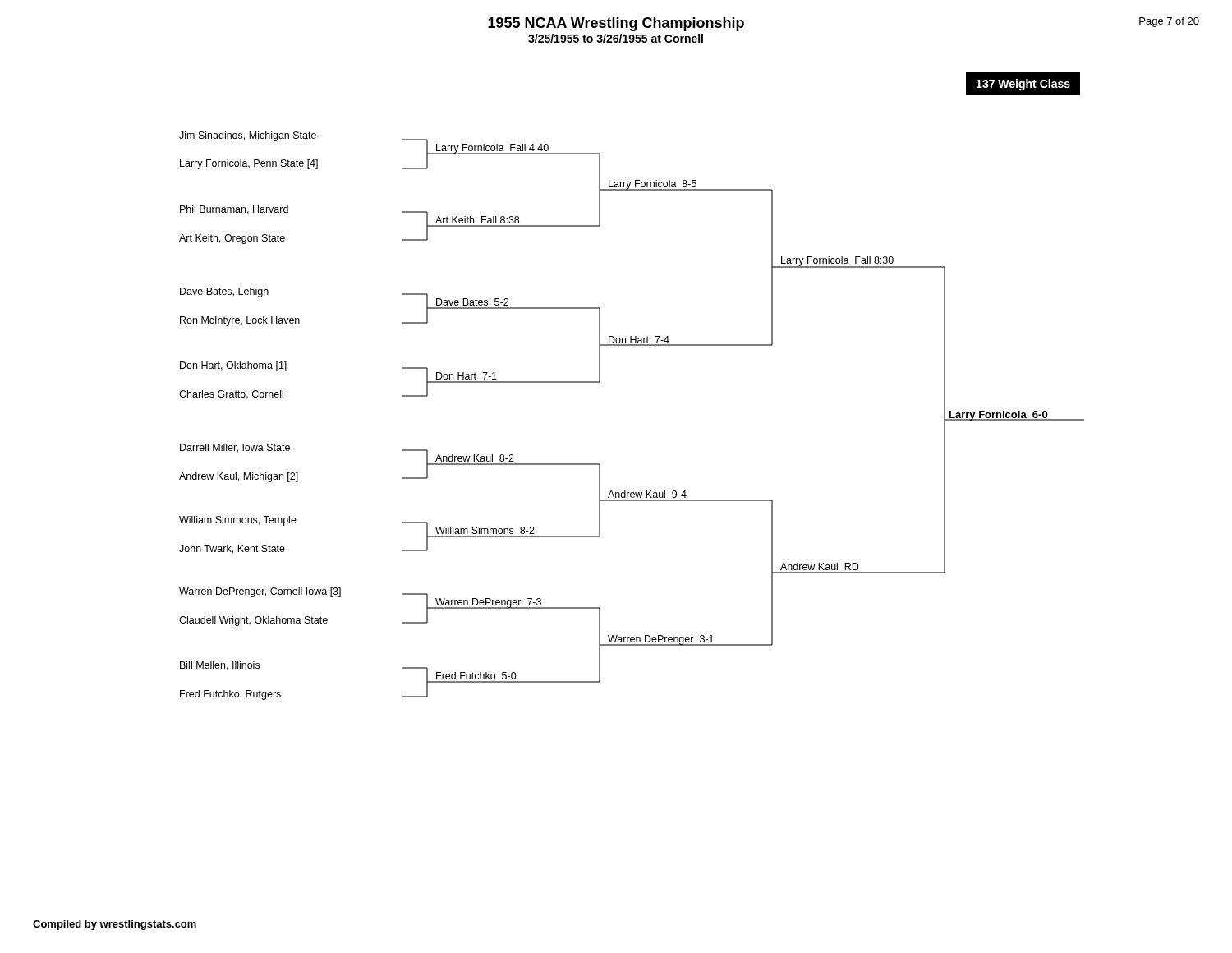Screen dimensions: 953x1232
Task: Where does it say "Andrew Kaul RD"?
Action: pyautogui.click(x=820, y=567)
